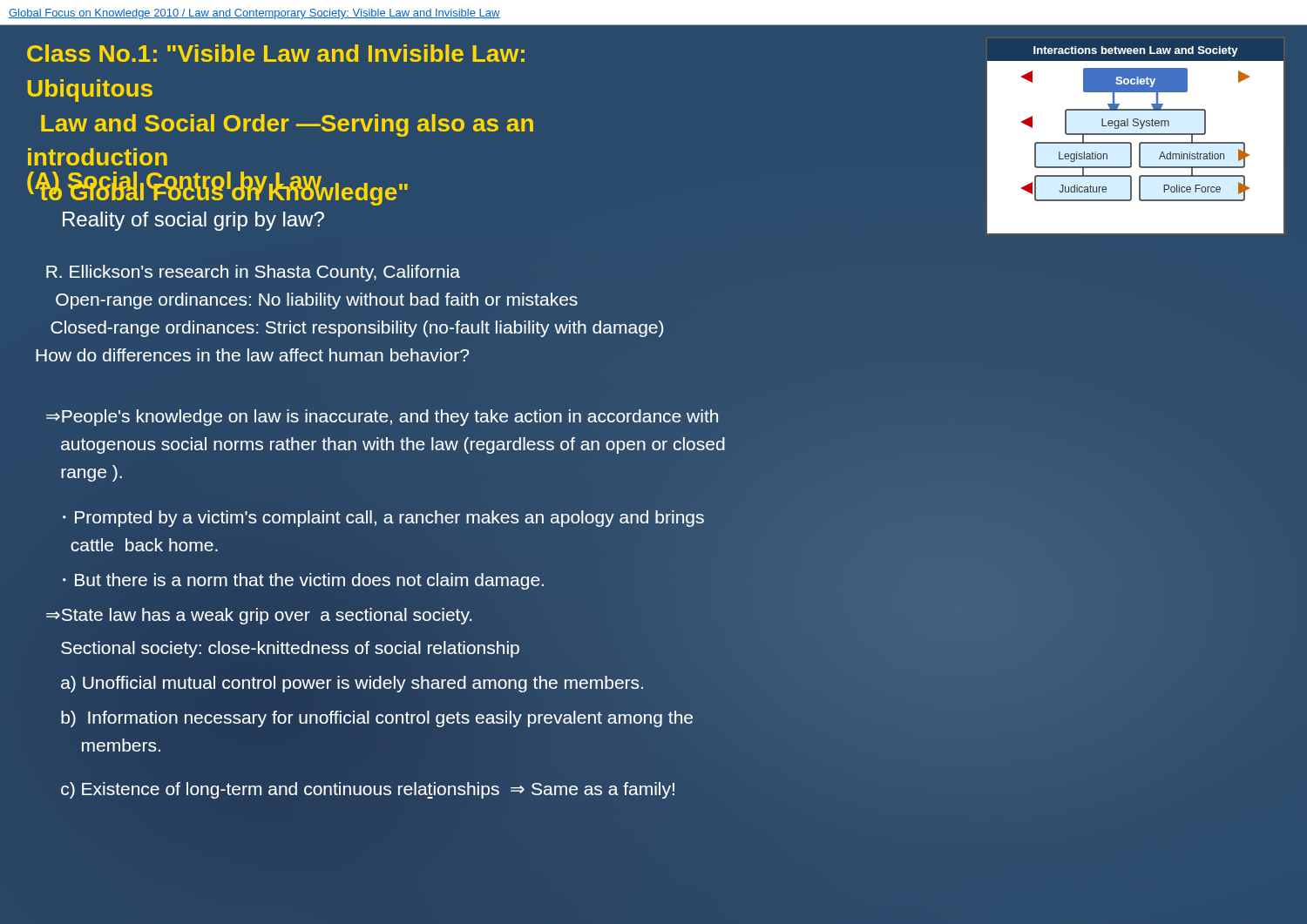Select the text block starting "⇒People's knowledge on law is inaccurate, and"
Screen dimensions: 924x1307
380,444
